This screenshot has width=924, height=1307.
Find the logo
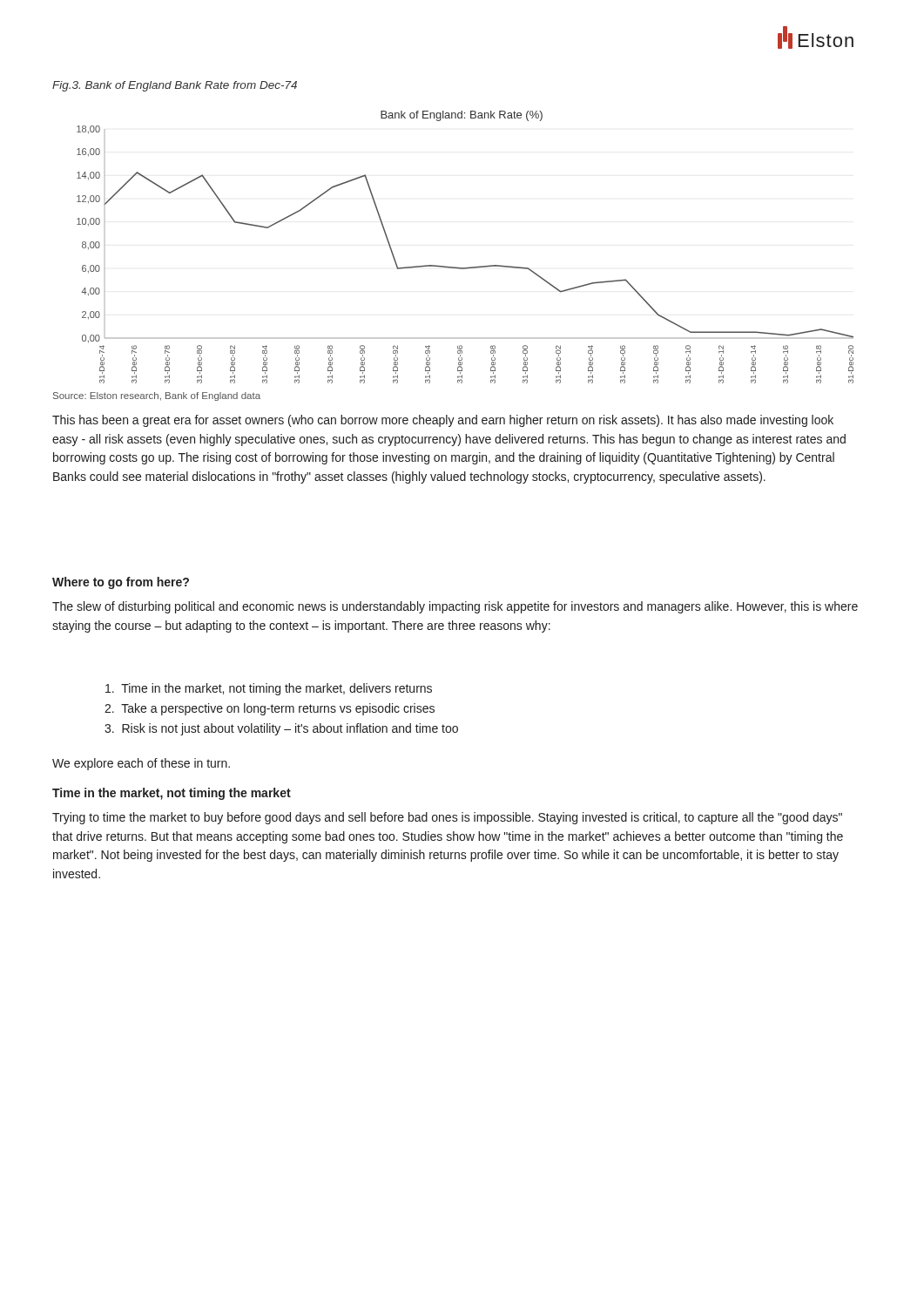830,42
